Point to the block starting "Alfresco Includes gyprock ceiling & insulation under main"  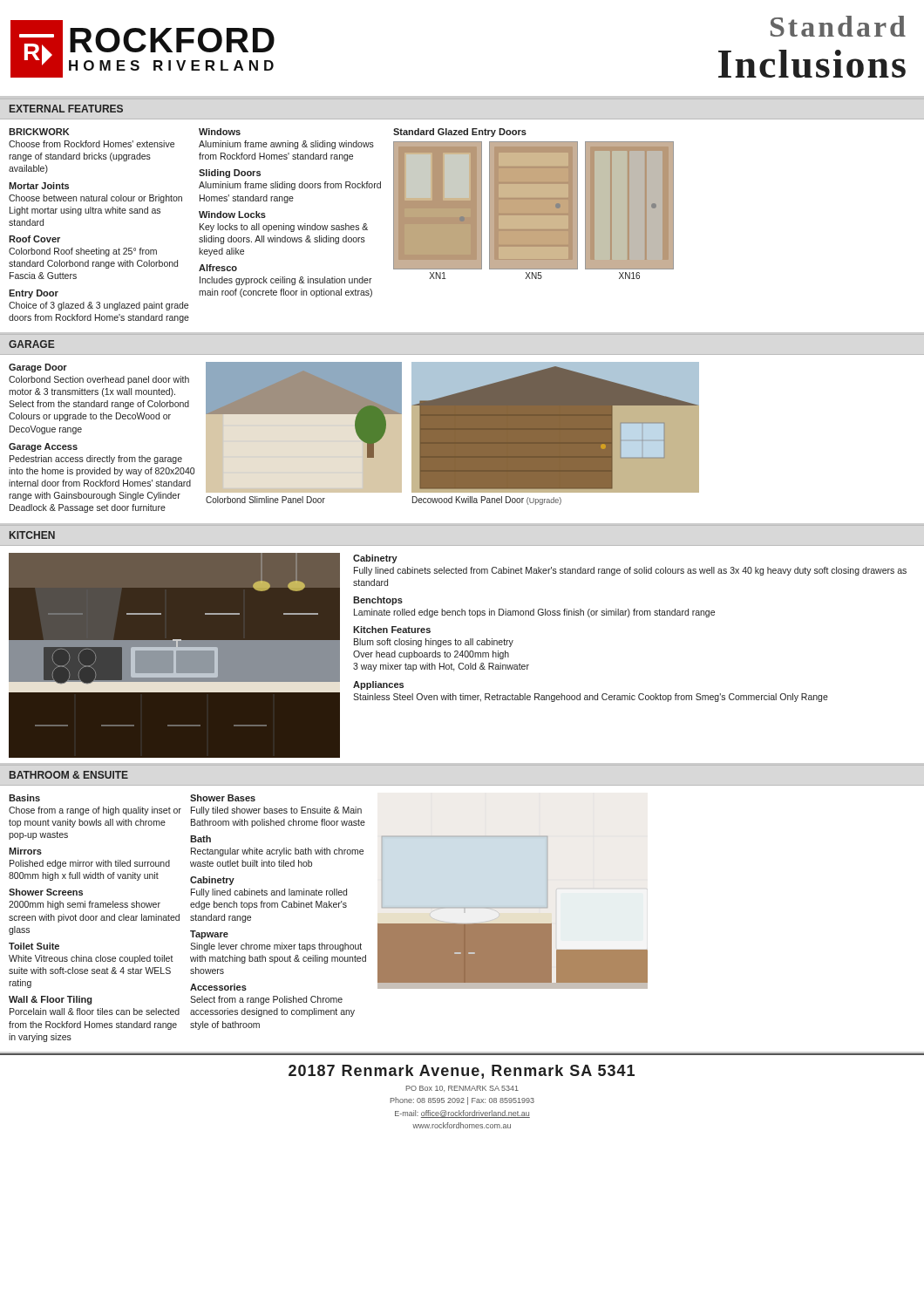[x=292, y=281]
